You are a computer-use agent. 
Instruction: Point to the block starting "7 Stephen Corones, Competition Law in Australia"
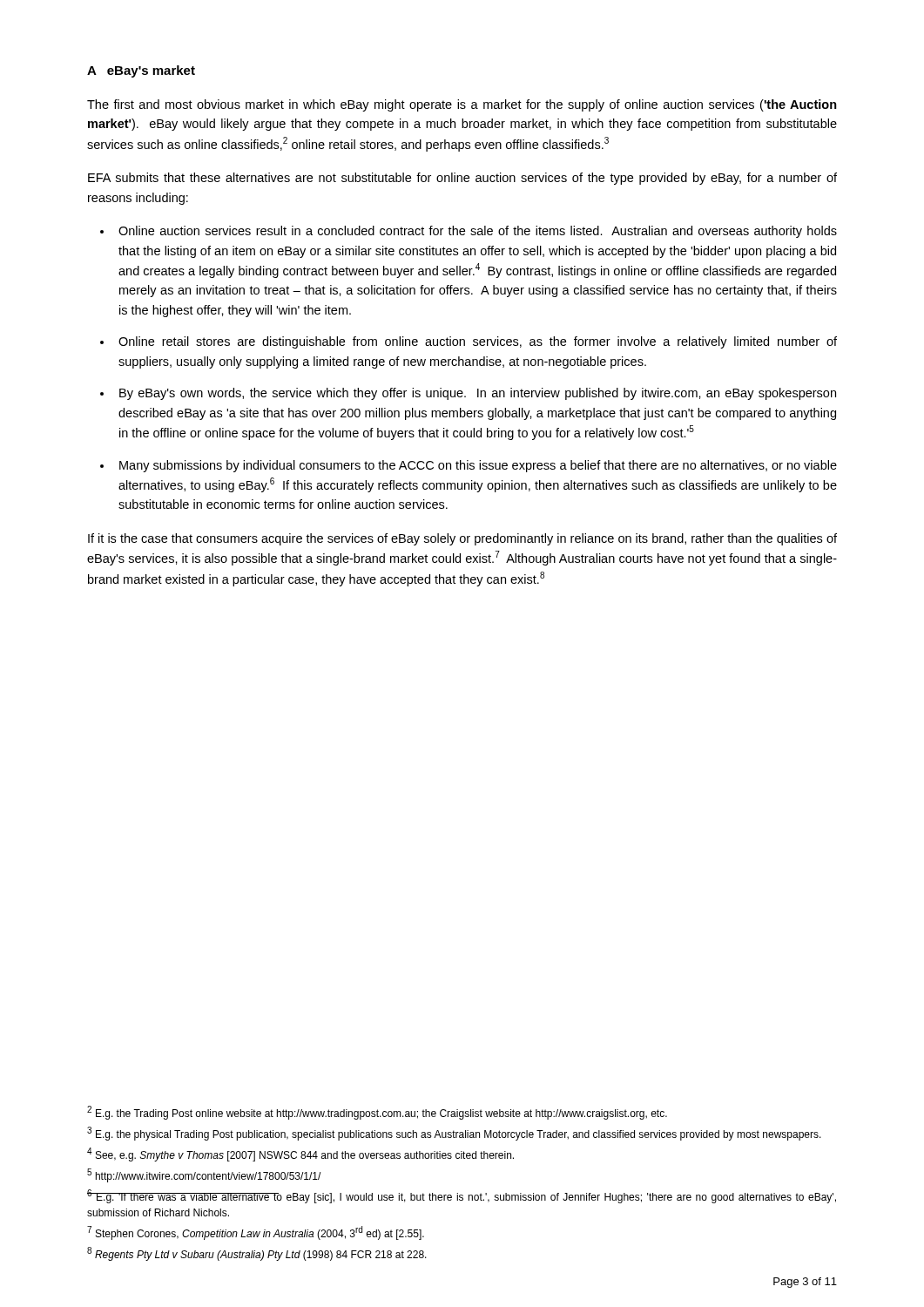tap(256, 1233)
